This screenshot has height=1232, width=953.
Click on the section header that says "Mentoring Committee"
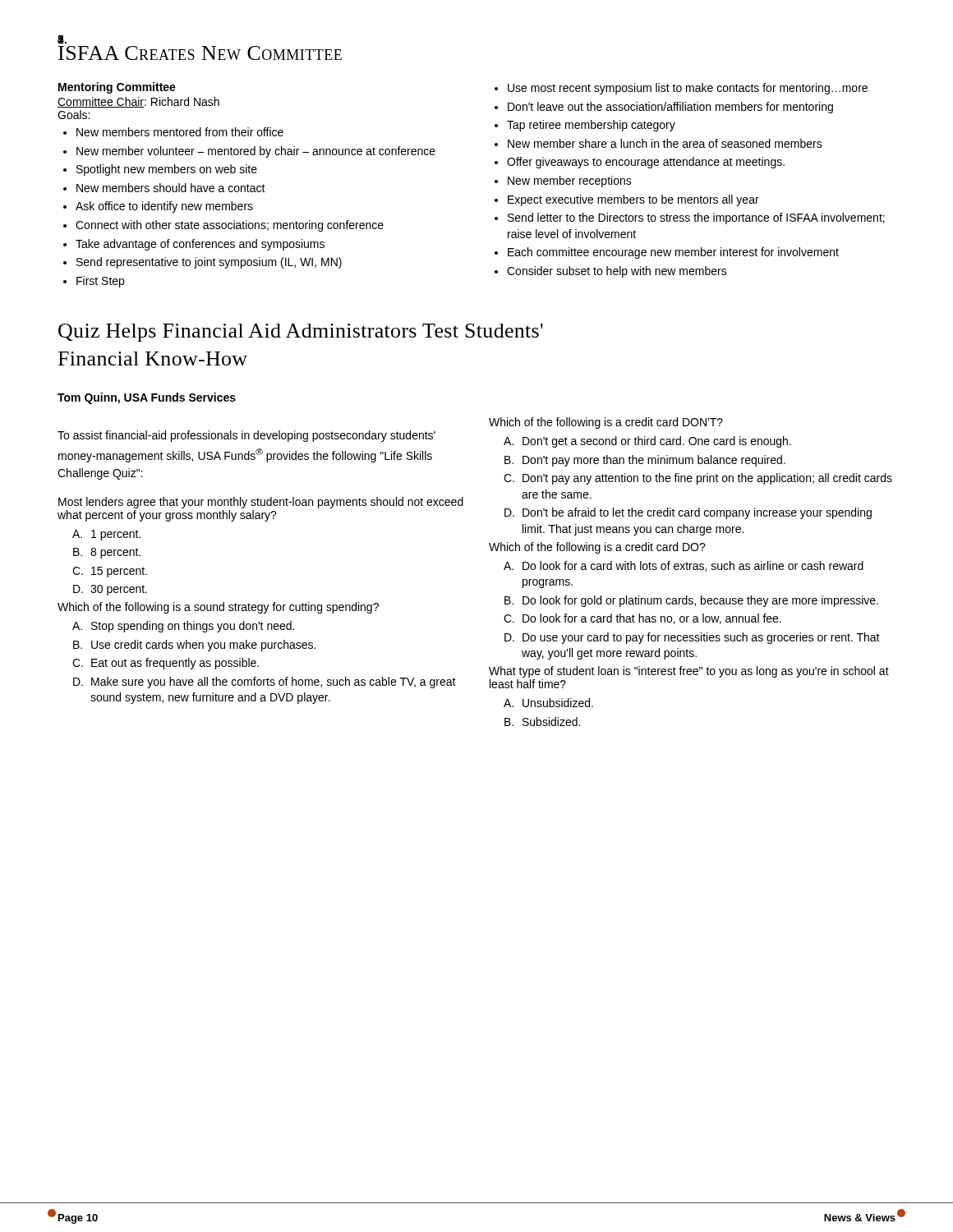click(117, 88)
